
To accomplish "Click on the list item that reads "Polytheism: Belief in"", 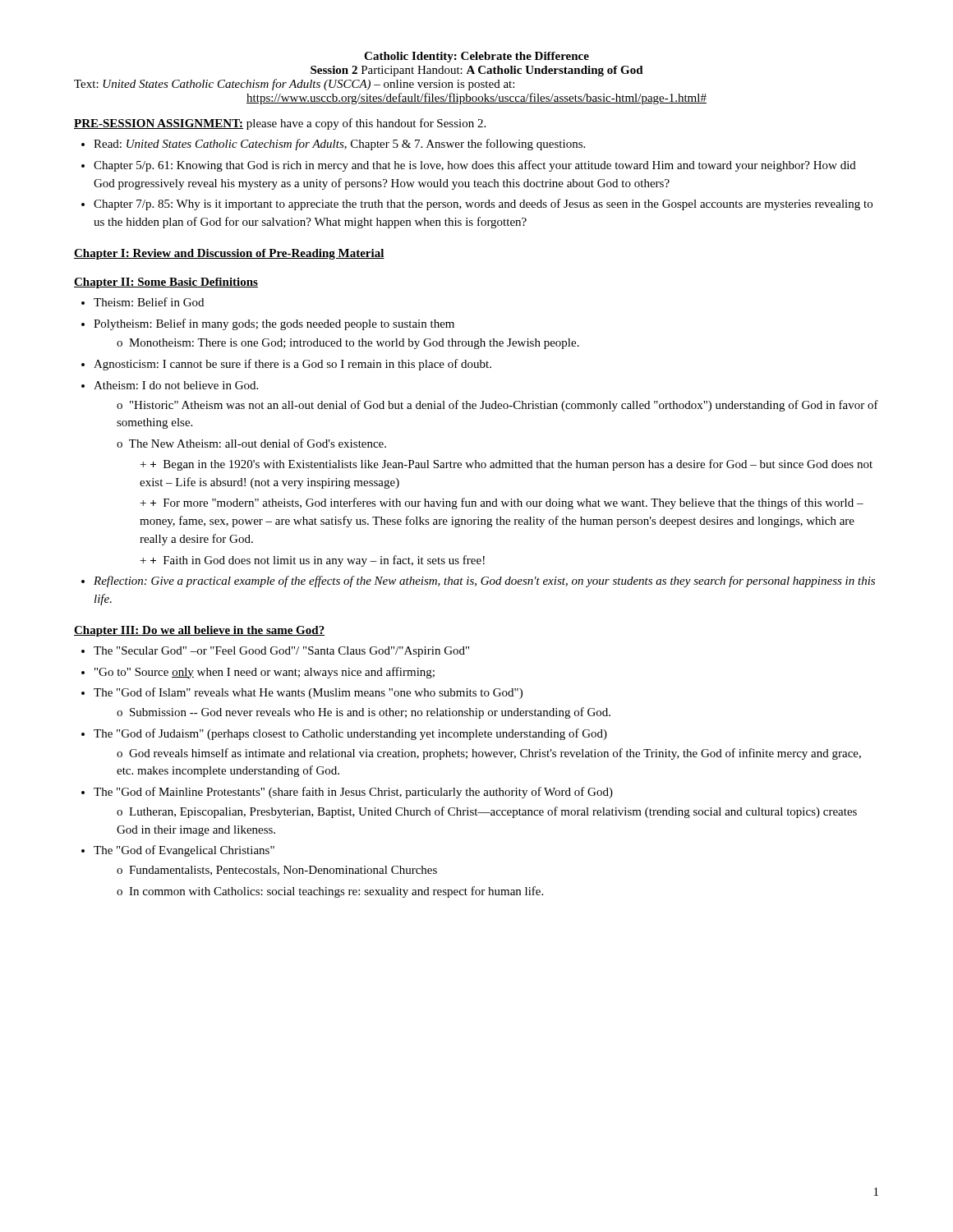I will point(486,334).
